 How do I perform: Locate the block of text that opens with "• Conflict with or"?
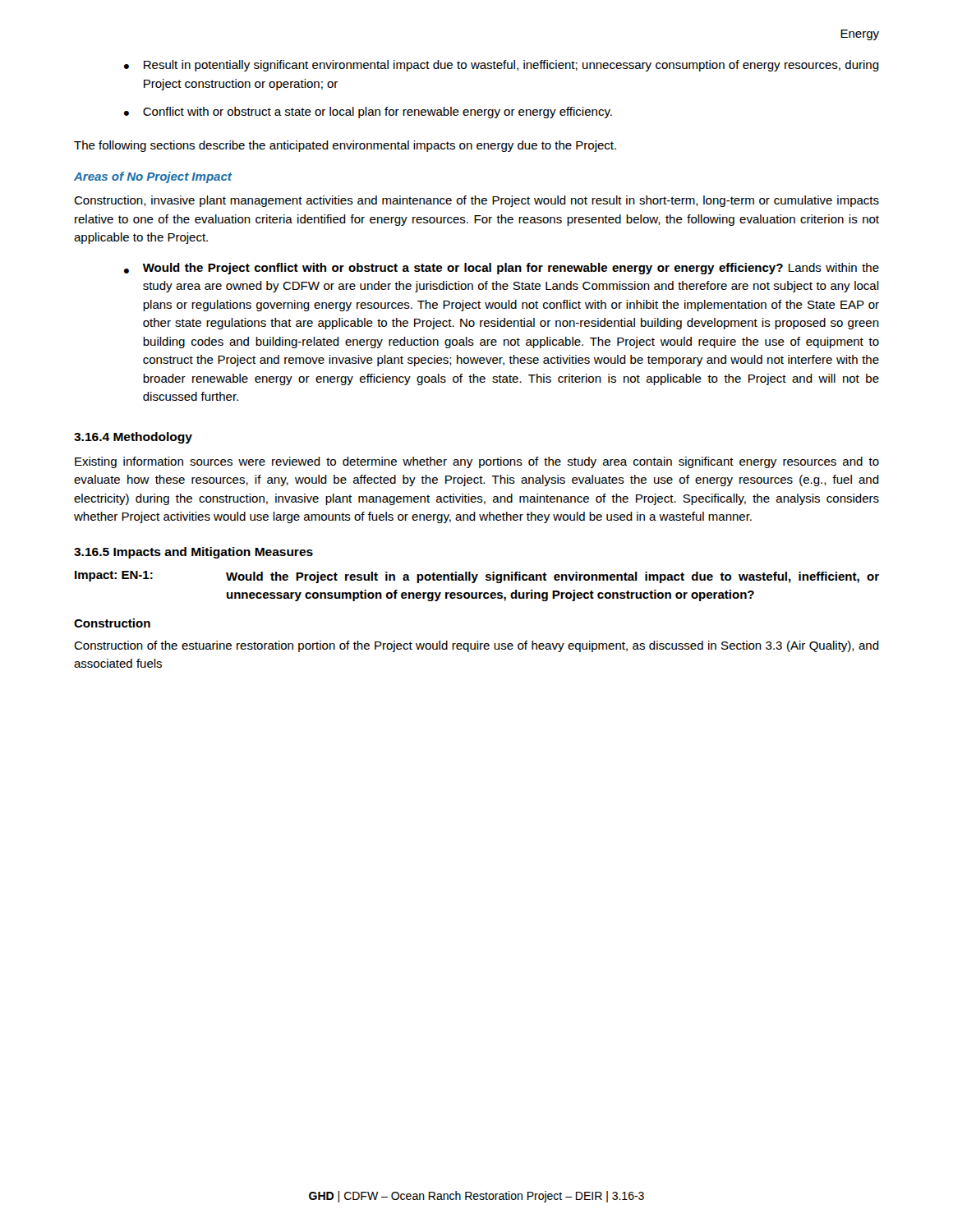[x=368, y=114]
